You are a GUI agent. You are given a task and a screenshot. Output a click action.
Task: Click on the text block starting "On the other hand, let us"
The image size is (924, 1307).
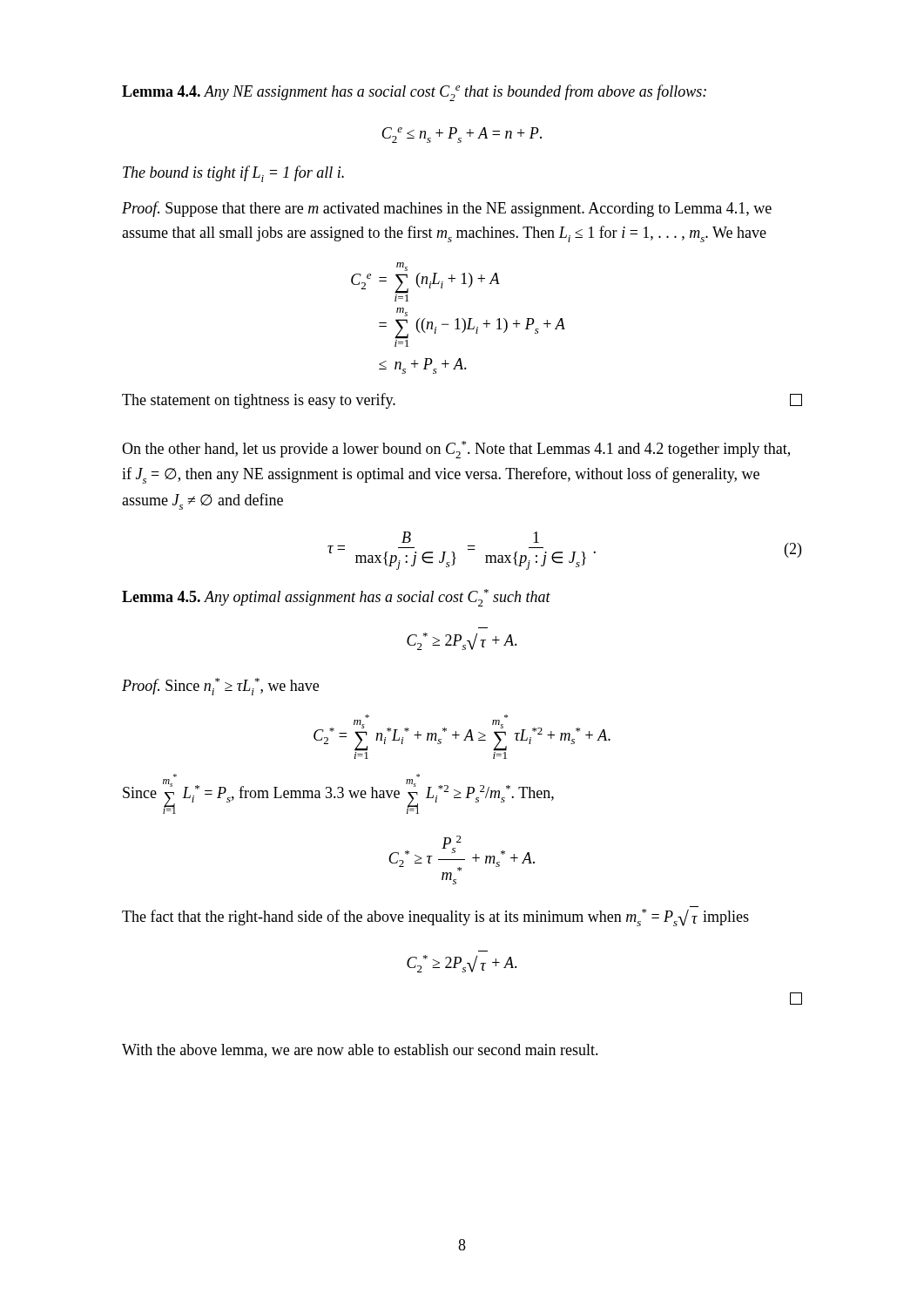click(462, 475)
